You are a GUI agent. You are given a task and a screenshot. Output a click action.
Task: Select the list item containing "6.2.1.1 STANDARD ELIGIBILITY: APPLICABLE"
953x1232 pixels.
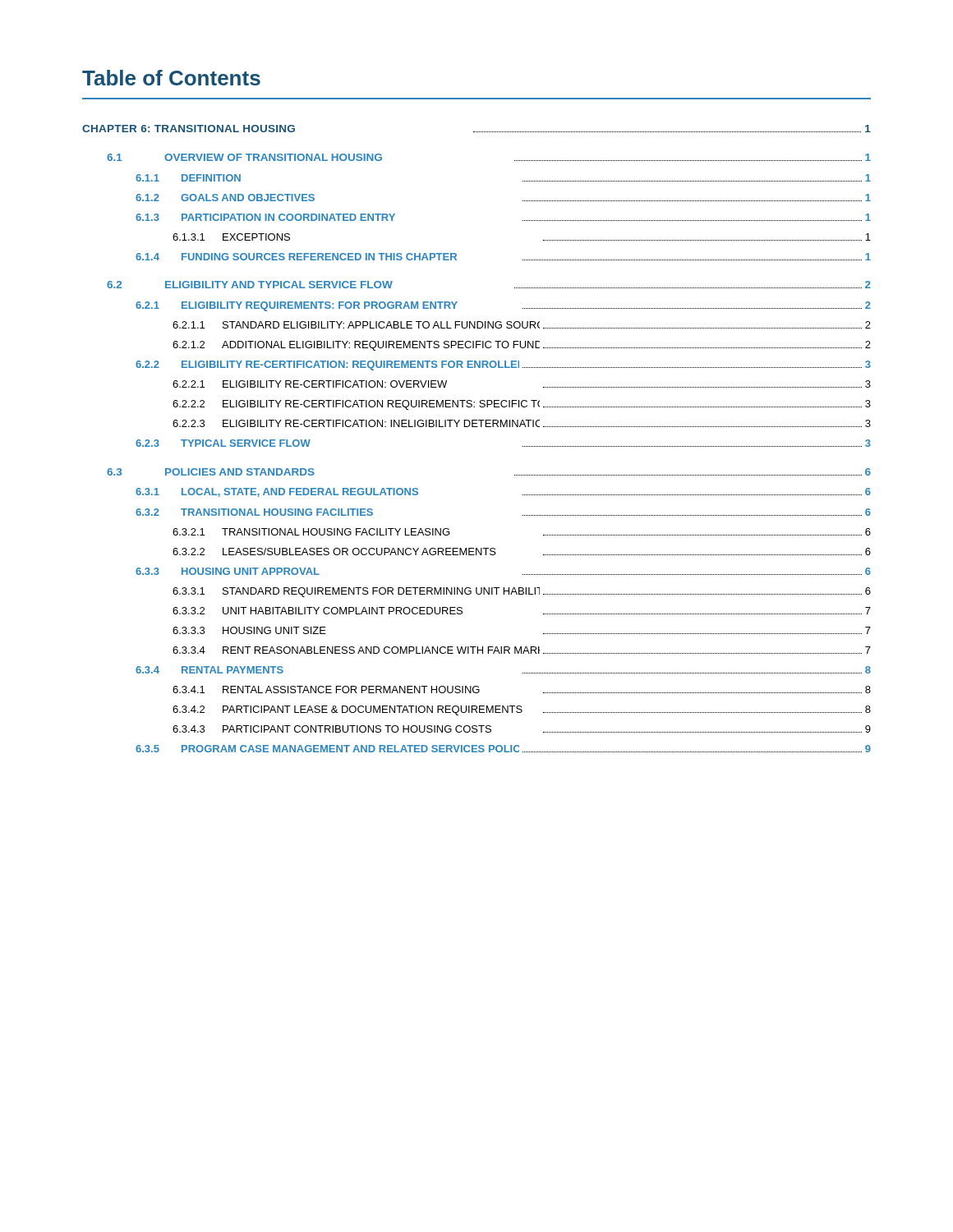pyautogui.click(x=476, y=325)
